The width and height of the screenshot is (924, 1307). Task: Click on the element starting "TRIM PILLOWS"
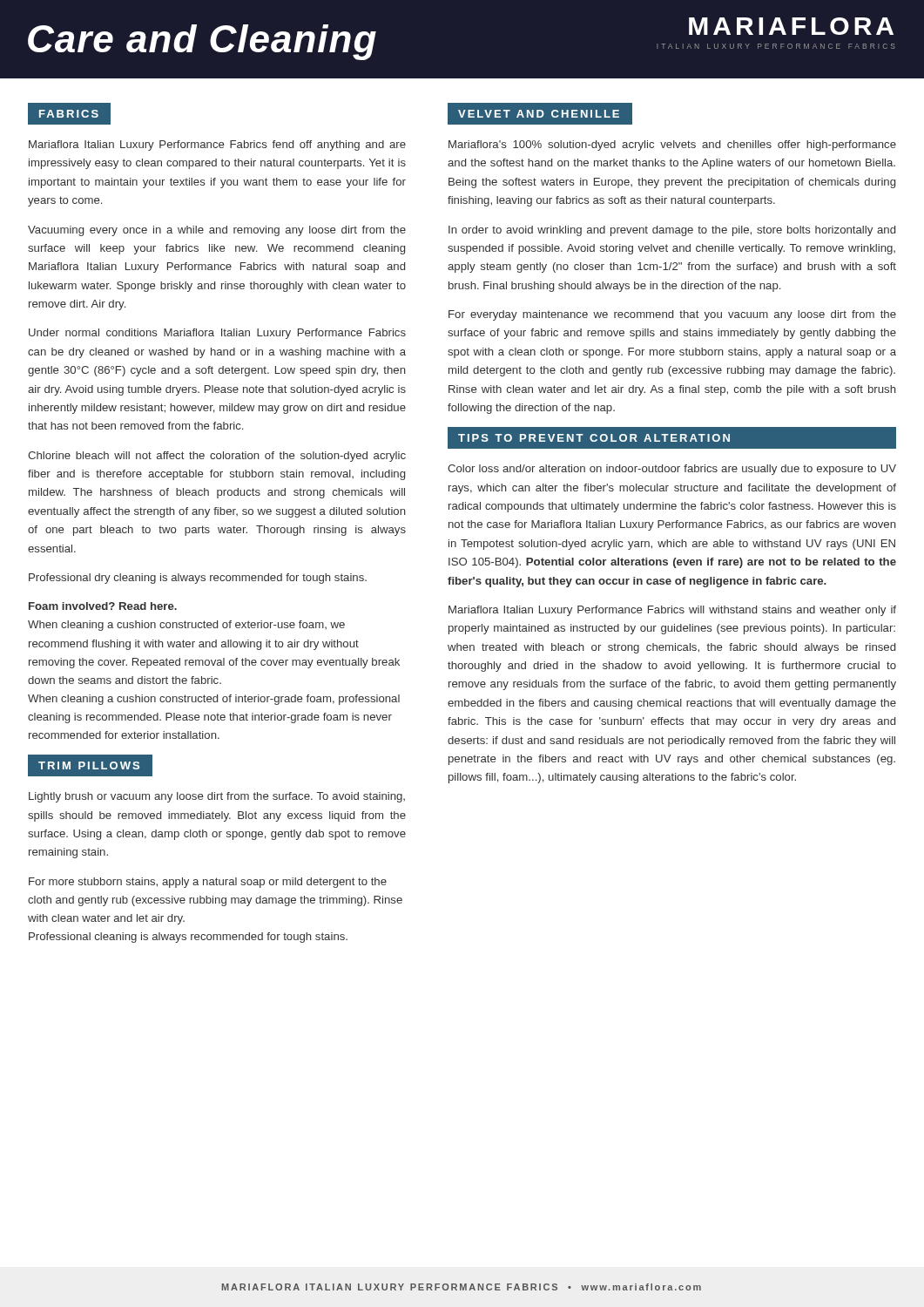pos(90,766)
